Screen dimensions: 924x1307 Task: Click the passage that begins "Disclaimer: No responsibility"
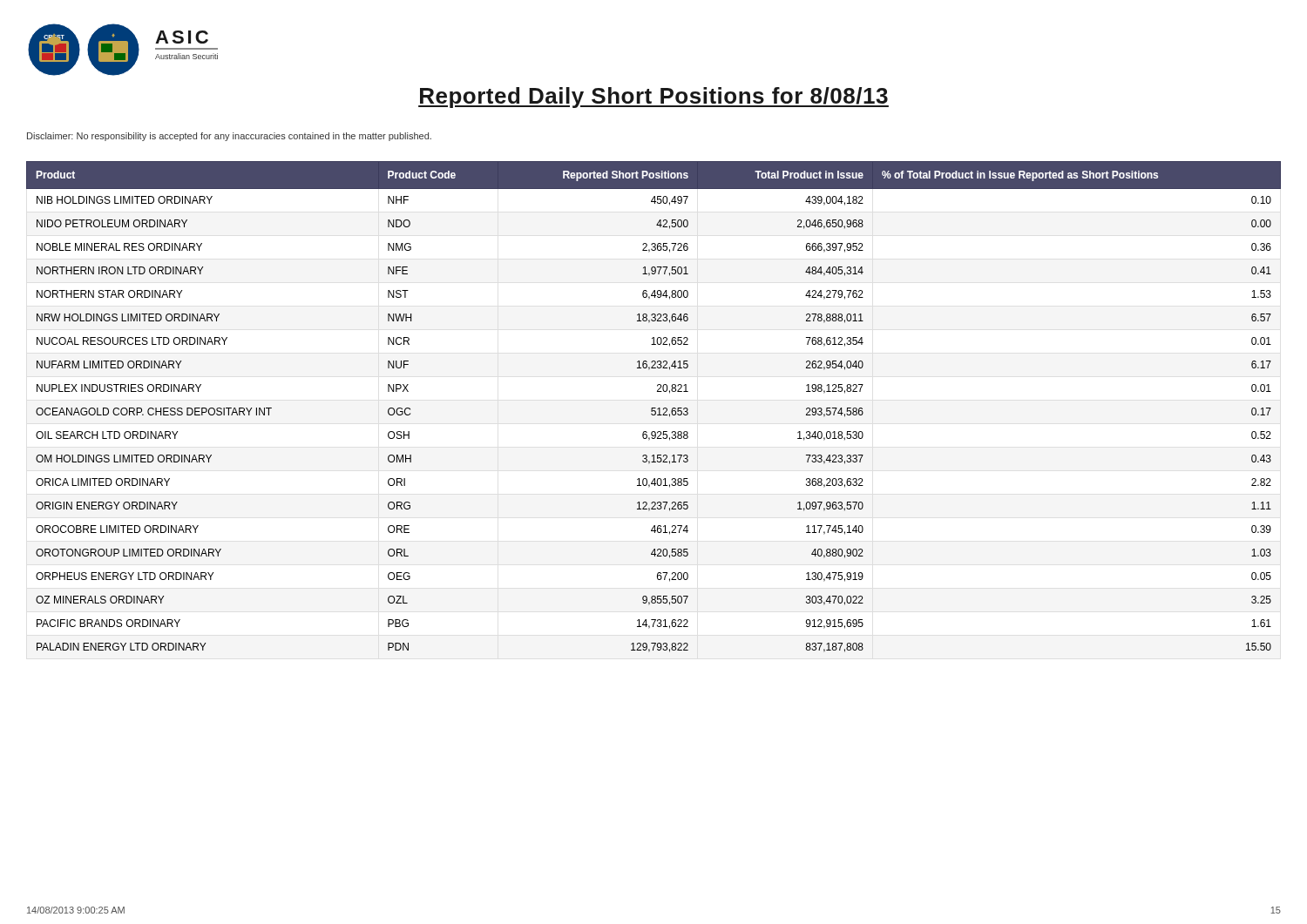[229, 136]
